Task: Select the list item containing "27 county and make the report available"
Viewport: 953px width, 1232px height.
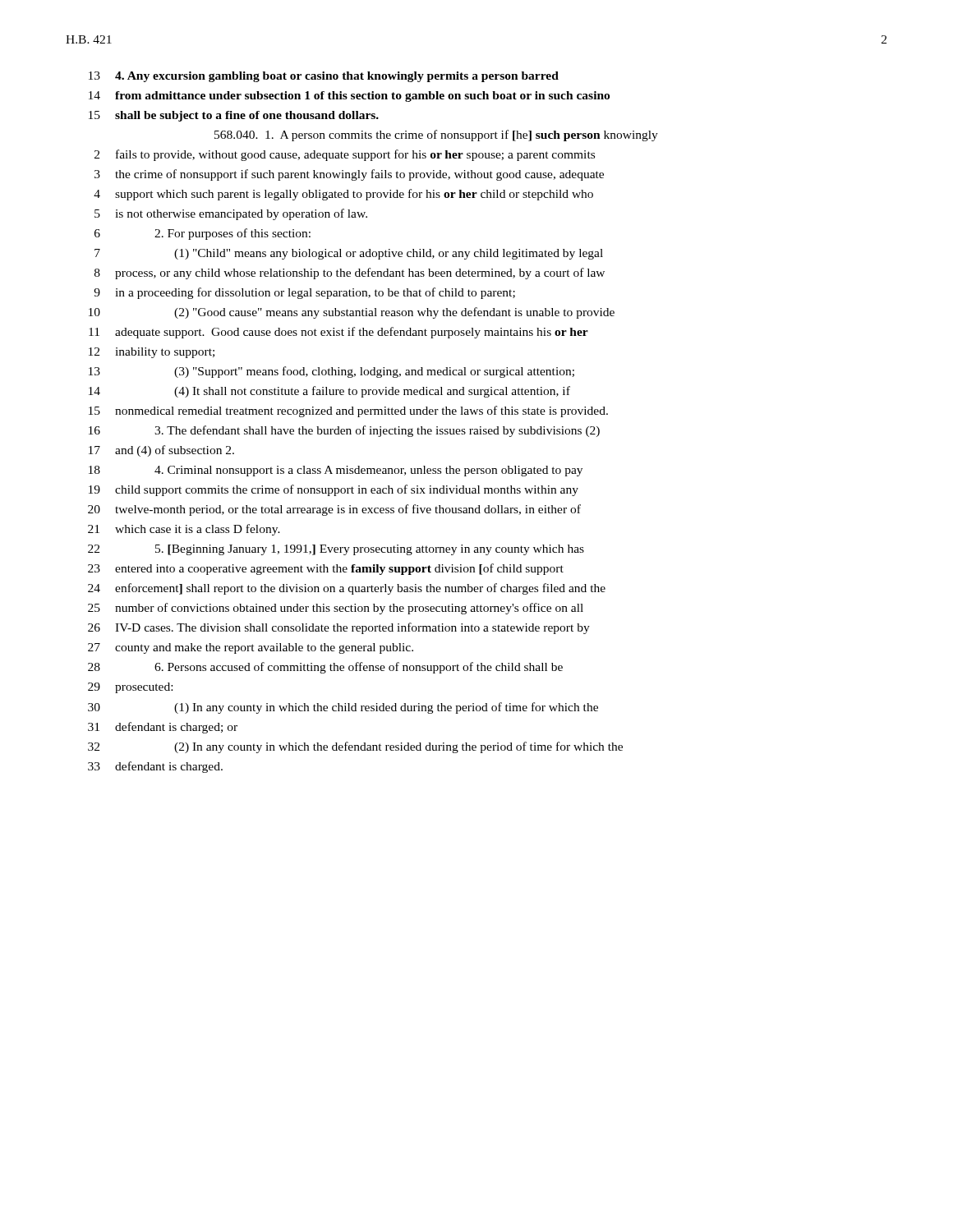Action: click(251, 648)
